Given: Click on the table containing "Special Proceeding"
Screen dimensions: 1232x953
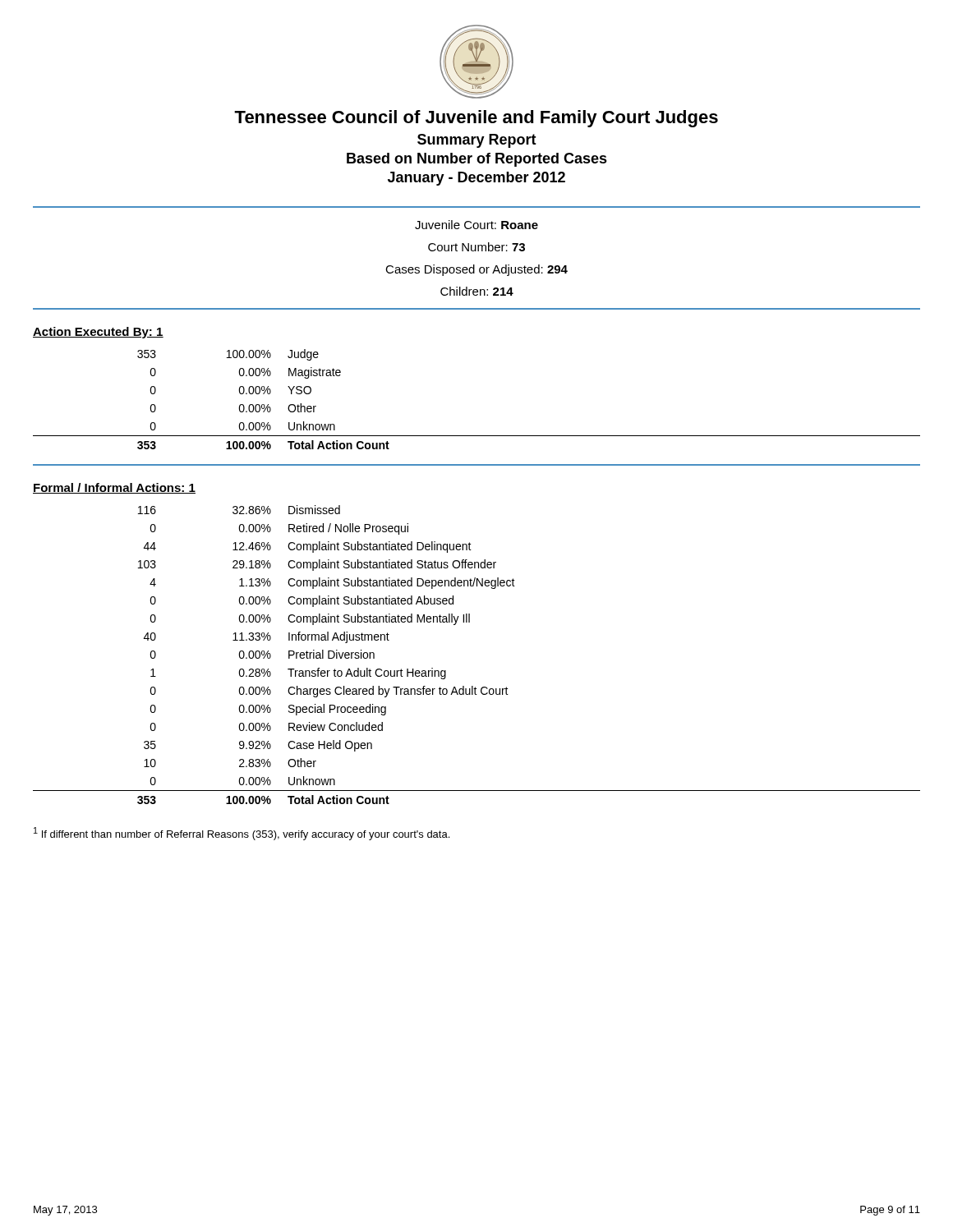Looking at the screenshot, I should pos(476,655).
